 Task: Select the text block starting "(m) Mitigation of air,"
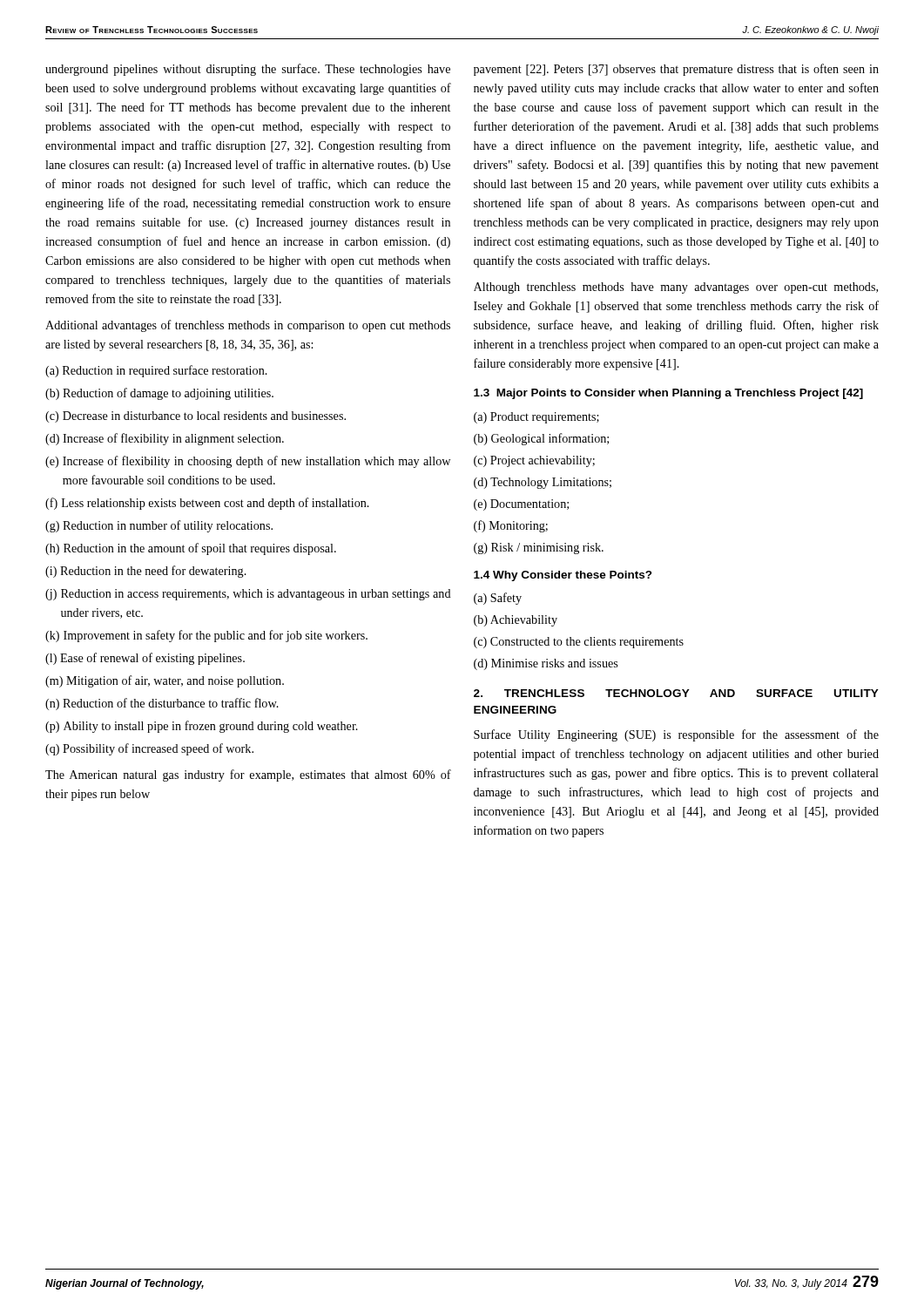[x=248, y=680]
